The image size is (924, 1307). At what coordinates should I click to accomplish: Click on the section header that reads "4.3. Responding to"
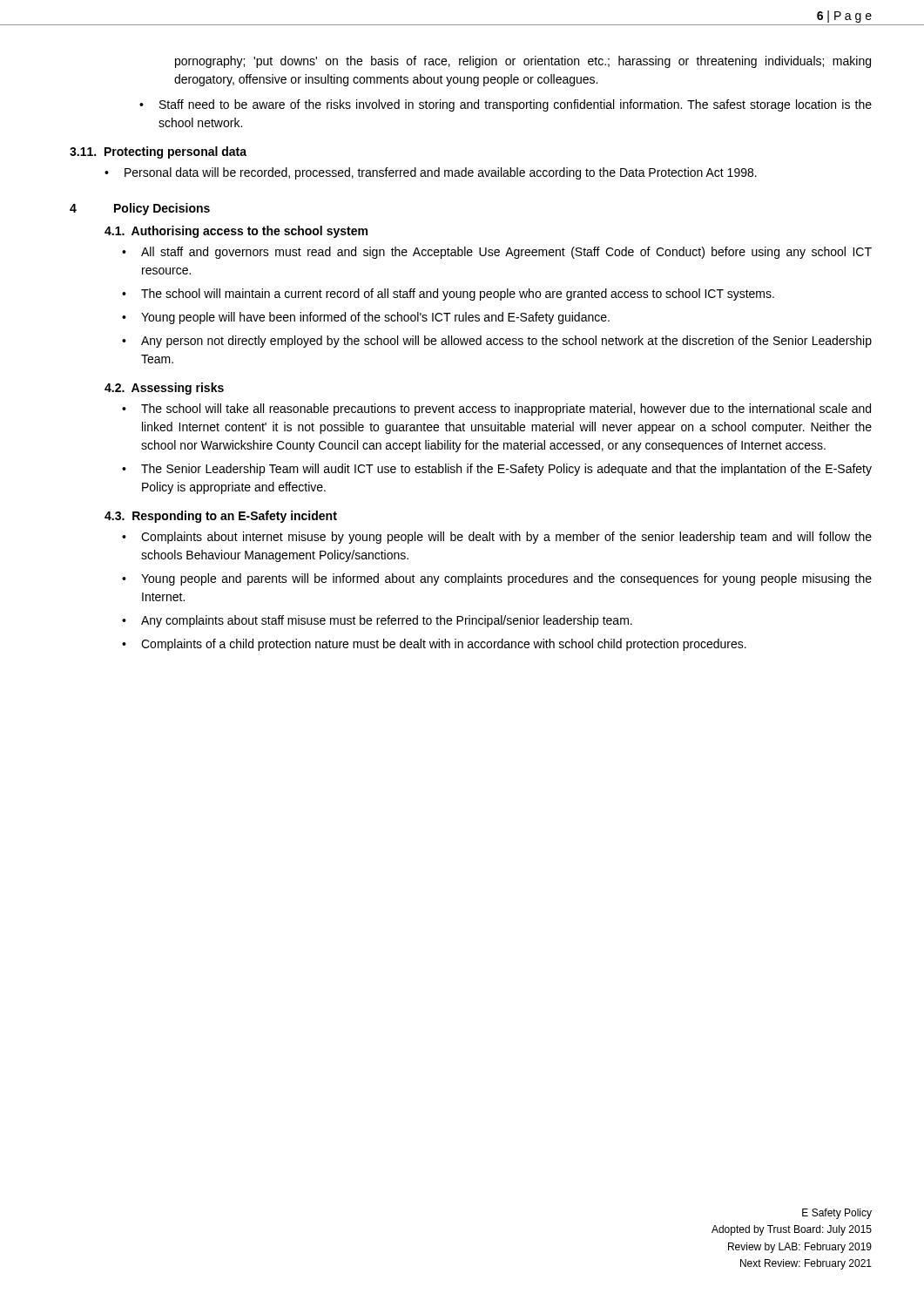point(221,516)
